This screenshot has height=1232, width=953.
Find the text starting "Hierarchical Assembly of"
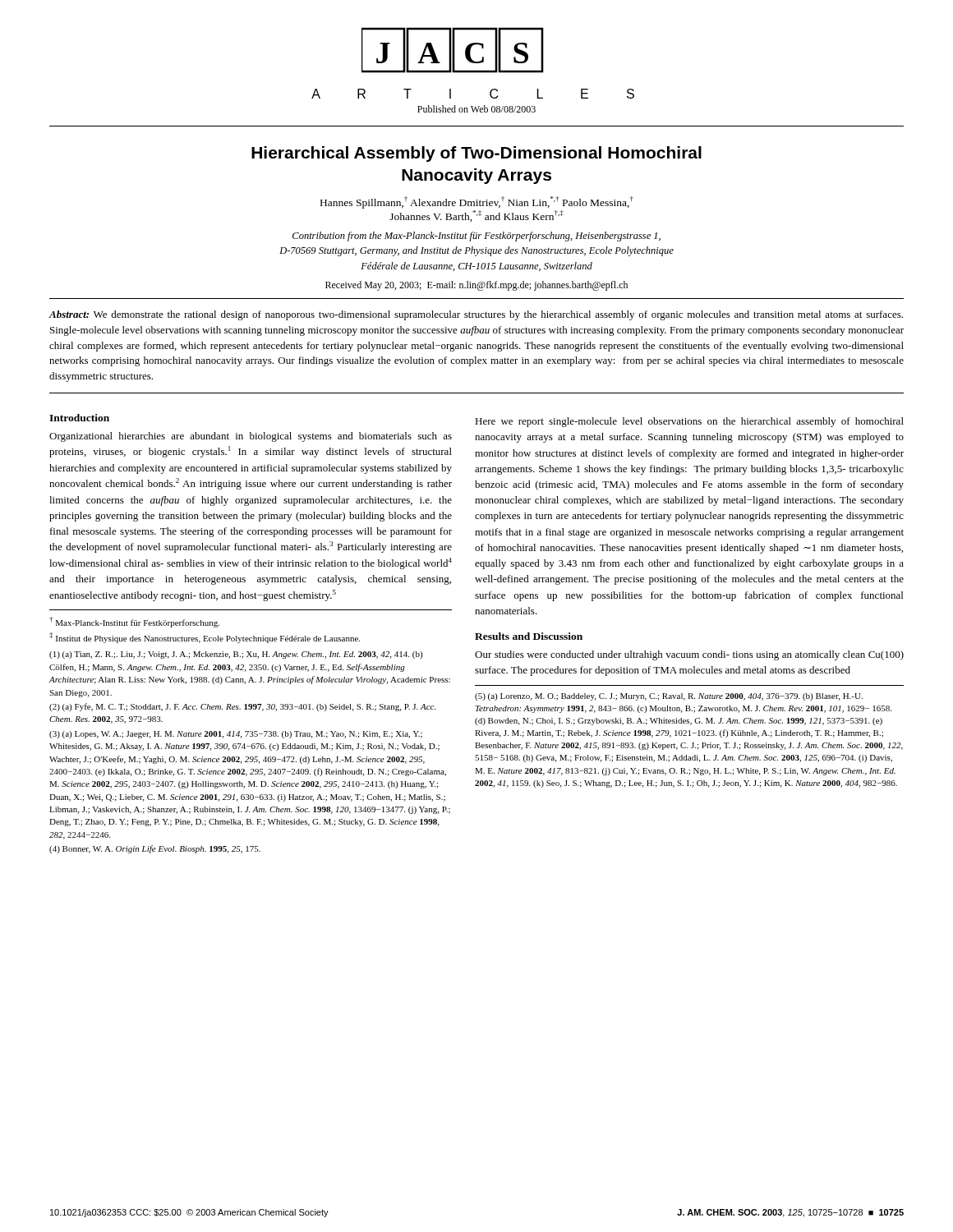[476, 164]
